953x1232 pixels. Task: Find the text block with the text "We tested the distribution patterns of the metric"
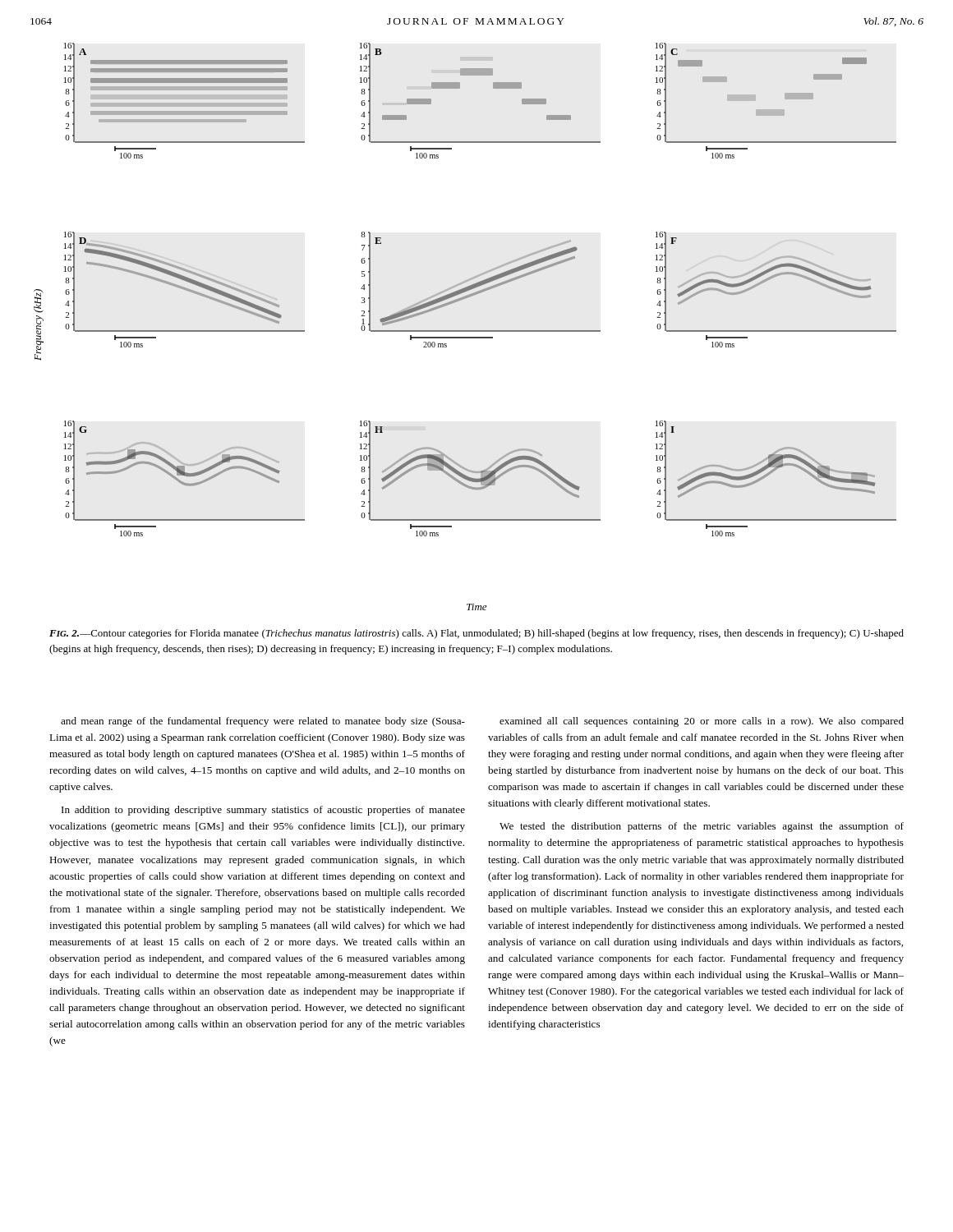click(696, 925)
